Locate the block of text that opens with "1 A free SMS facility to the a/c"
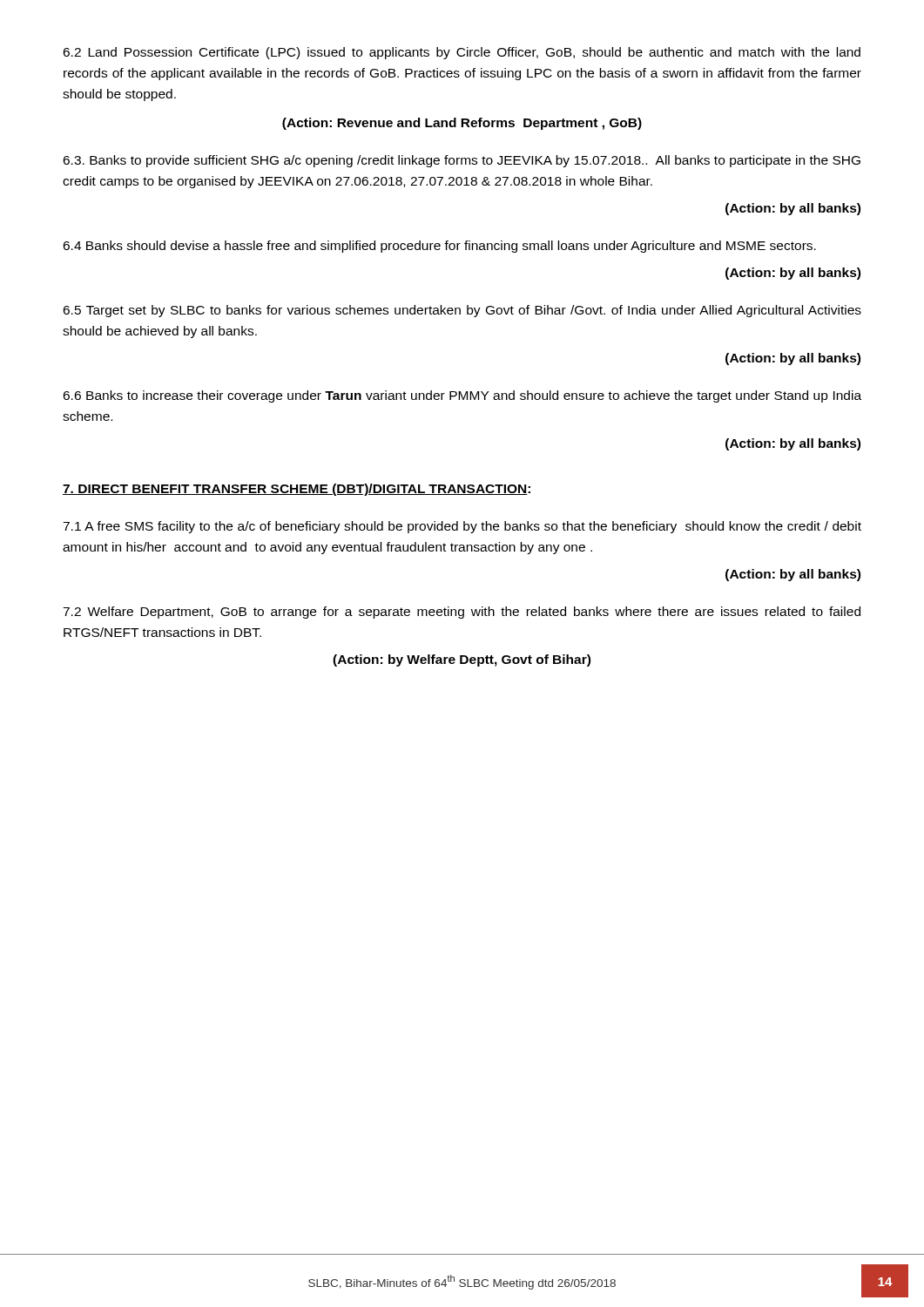924x1307 pixels. [462, 536]
